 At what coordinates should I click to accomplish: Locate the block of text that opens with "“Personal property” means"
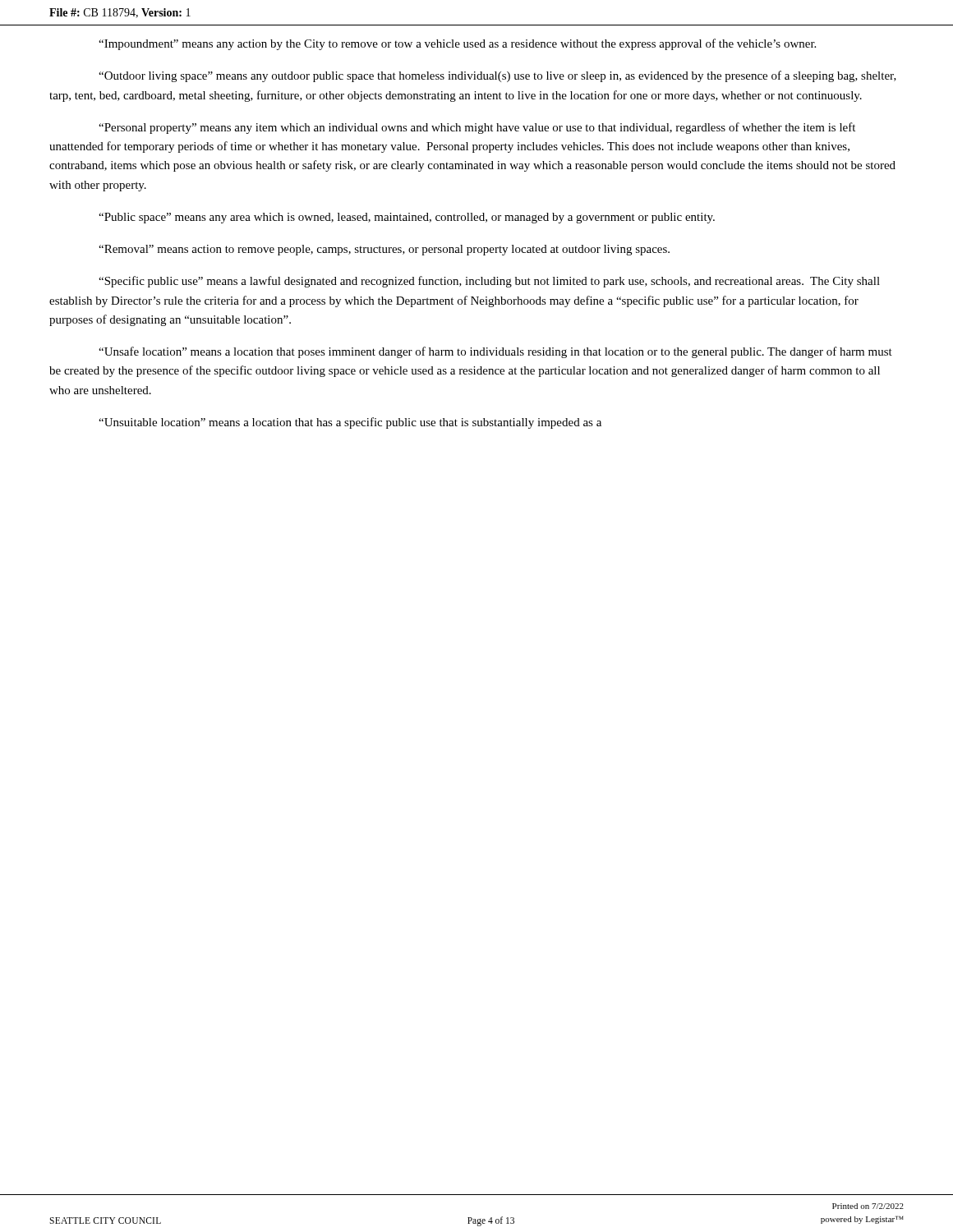pyautogui.click(x=472, y=156)
